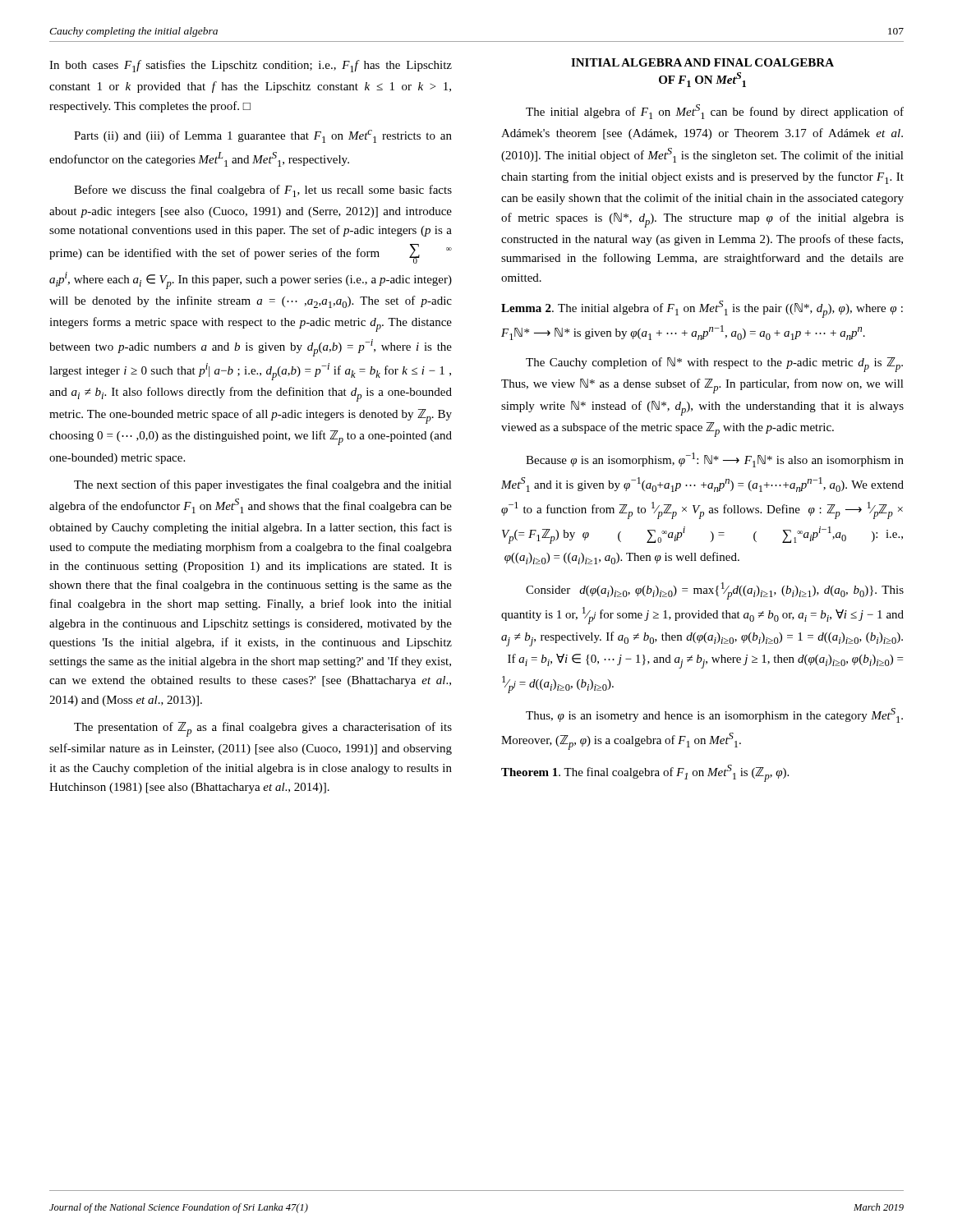The height and width of the screenshot is (1232, 953).
Task: Locate the block starting "Consider d(φ(ai)i≥0, φ(bi)i≥0) = max{1⁄pd((ai)i≥1, (bi)i≥1), d(a0, b0)}."
Action: [x=702, y=637]
